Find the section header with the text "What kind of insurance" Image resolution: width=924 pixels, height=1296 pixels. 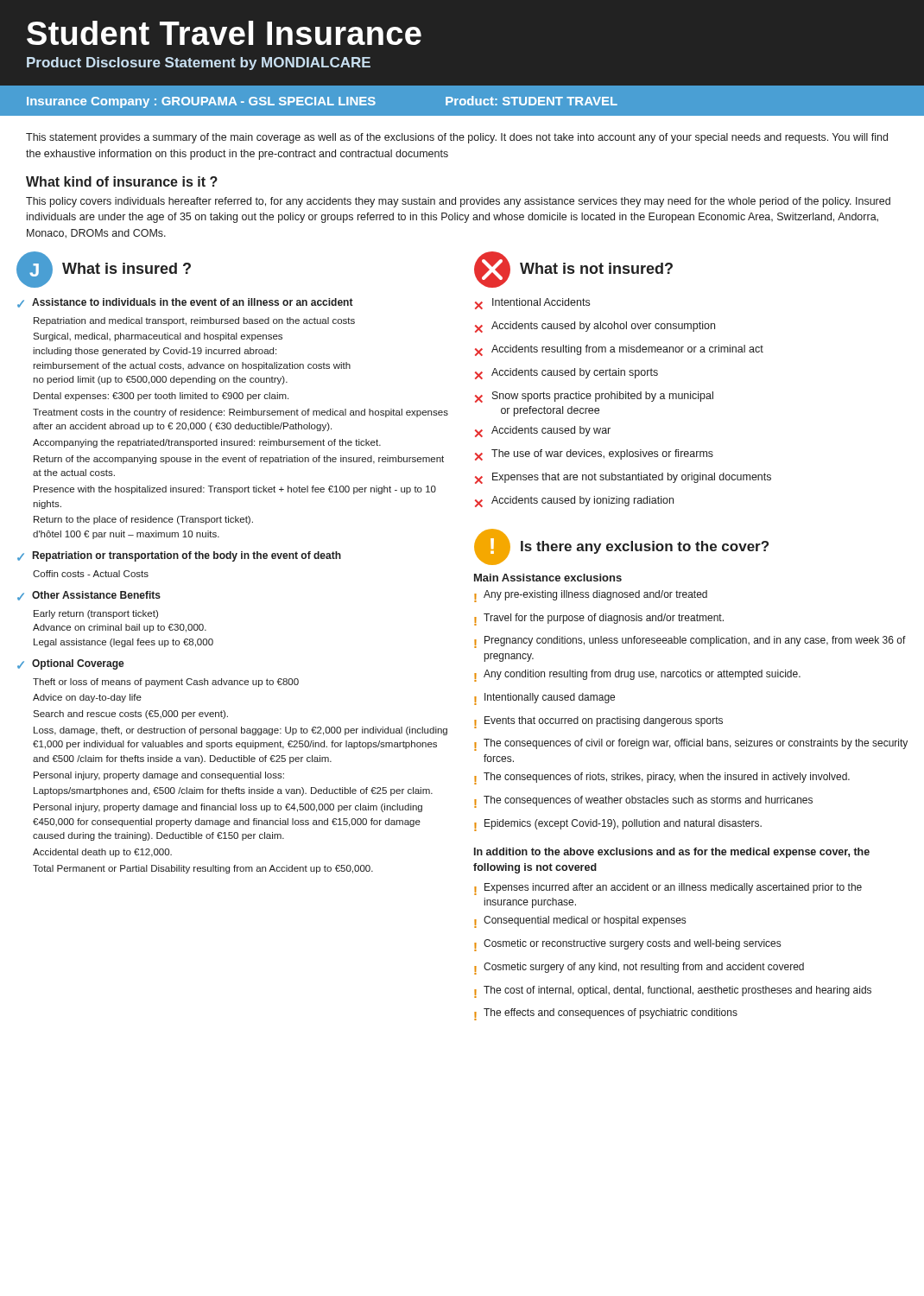(122, 181)
